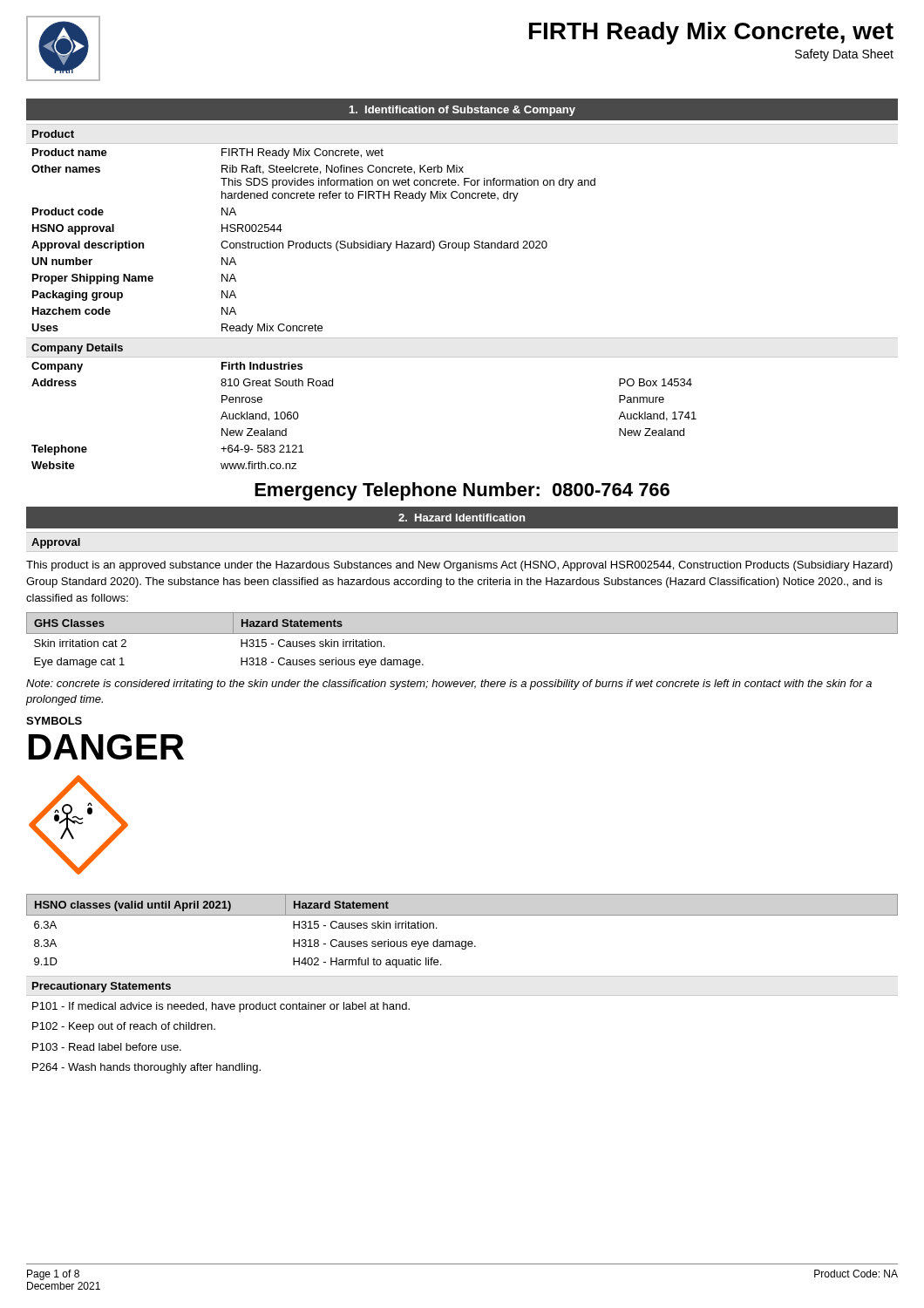The width and height of the screenshot is (924, 1308).
Task: Locate the title
Action: (x=710, y=39)
